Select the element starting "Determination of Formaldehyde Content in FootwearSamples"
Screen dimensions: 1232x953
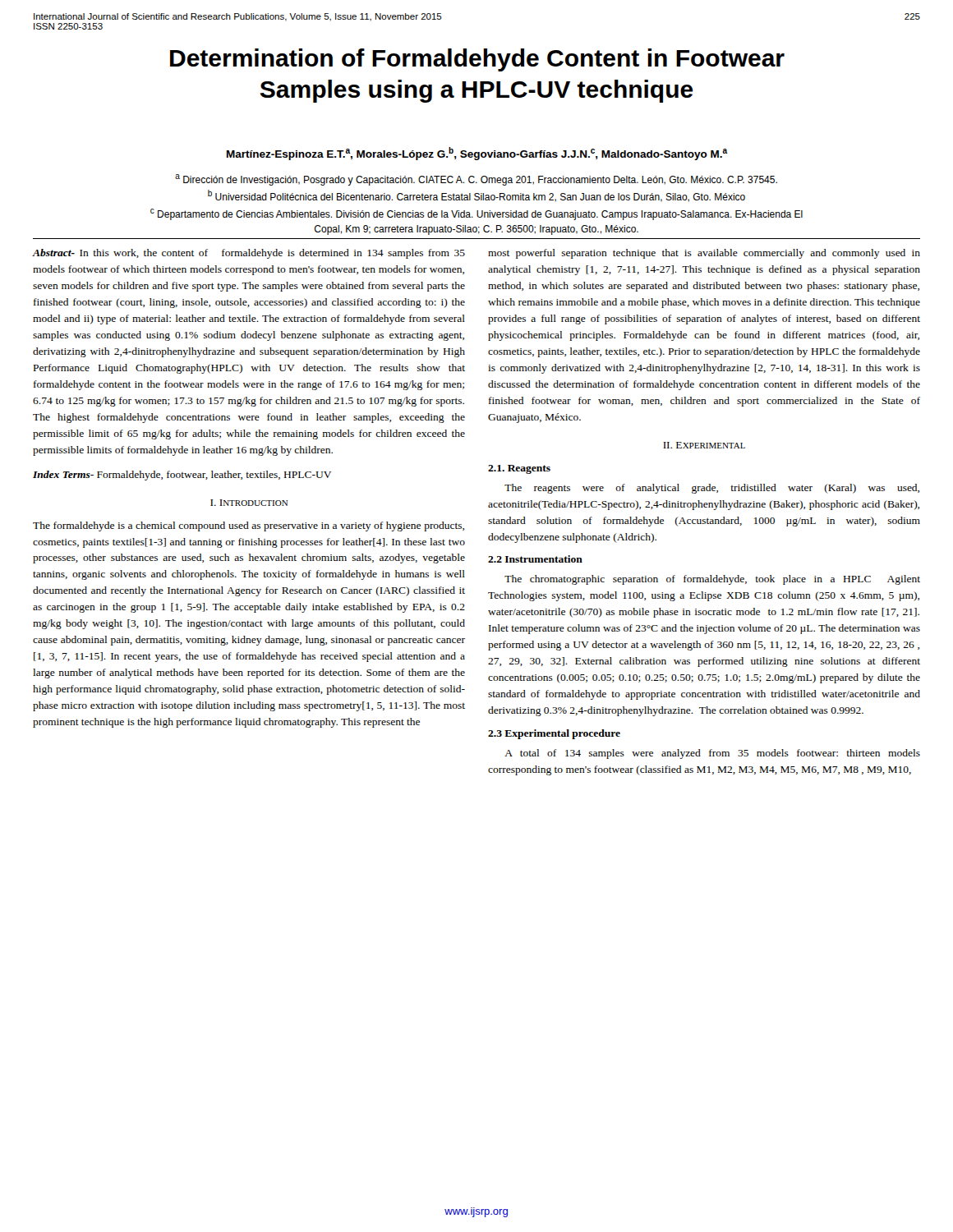click(x=476, y=74)
